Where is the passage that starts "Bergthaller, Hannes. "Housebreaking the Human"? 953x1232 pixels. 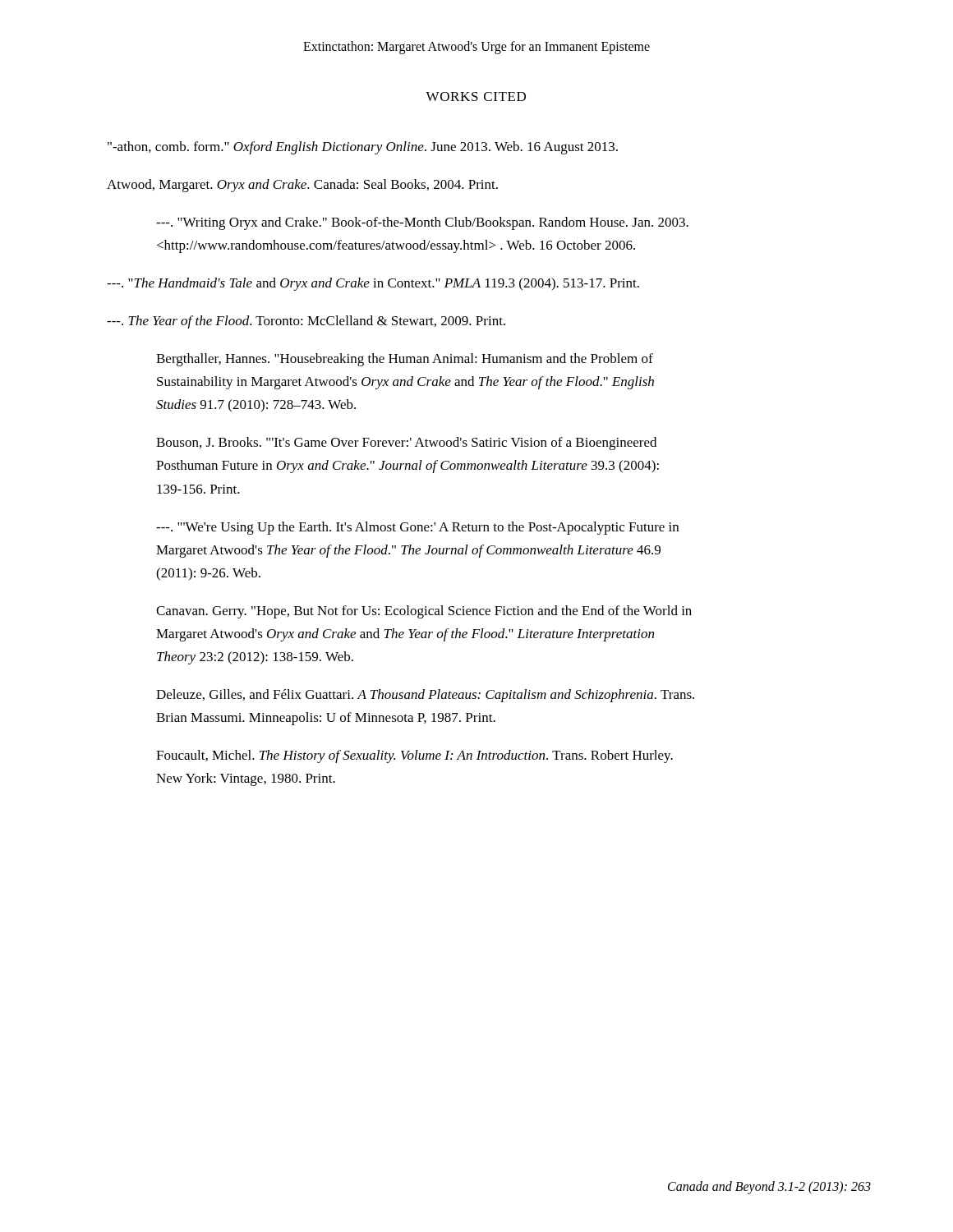[513, 382]
